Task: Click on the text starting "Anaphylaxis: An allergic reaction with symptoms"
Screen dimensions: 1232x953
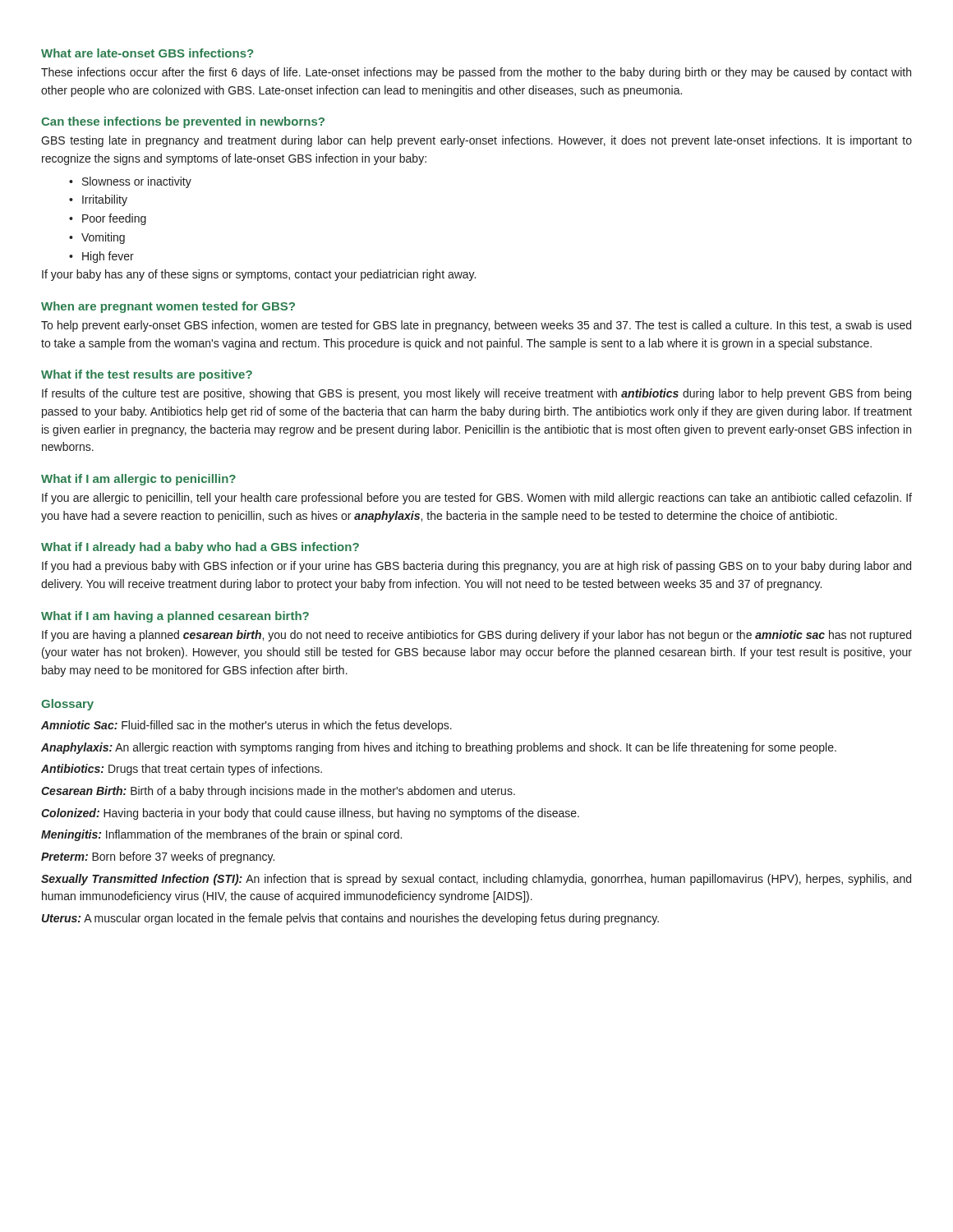Action: 439,747
